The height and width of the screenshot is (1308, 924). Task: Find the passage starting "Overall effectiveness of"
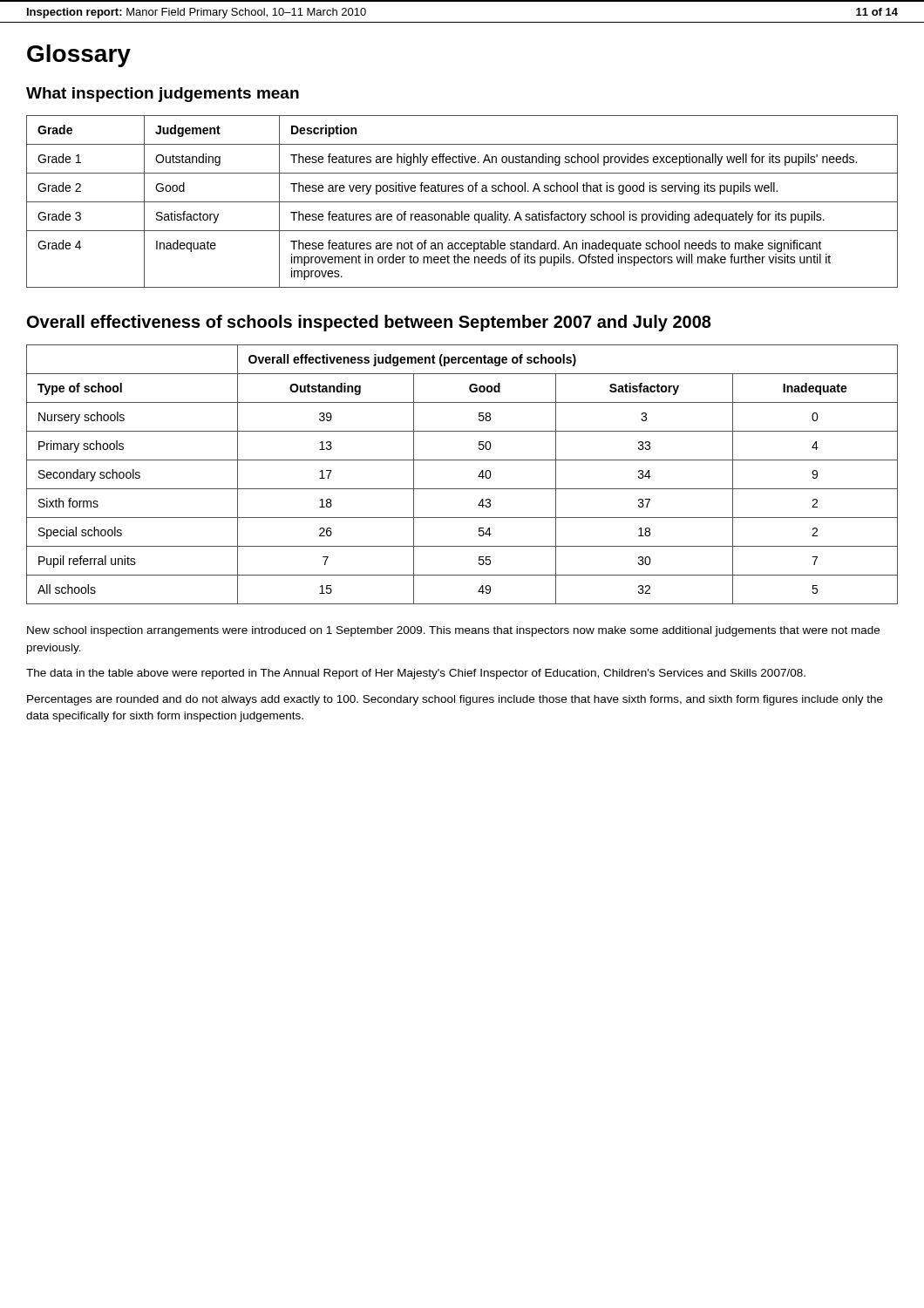369,322
